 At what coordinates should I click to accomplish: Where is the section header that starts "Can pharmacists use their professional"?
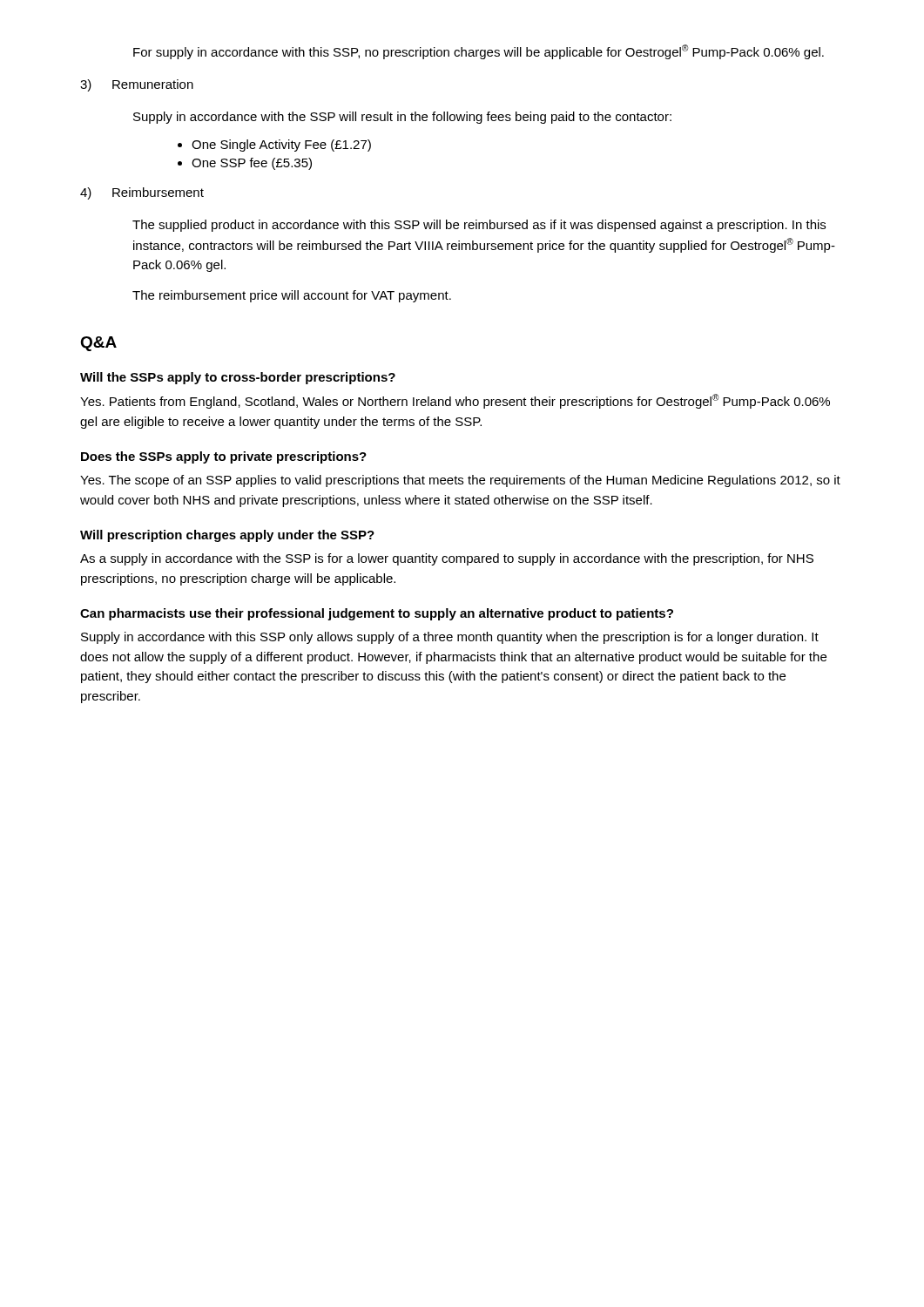click(377, 613)
